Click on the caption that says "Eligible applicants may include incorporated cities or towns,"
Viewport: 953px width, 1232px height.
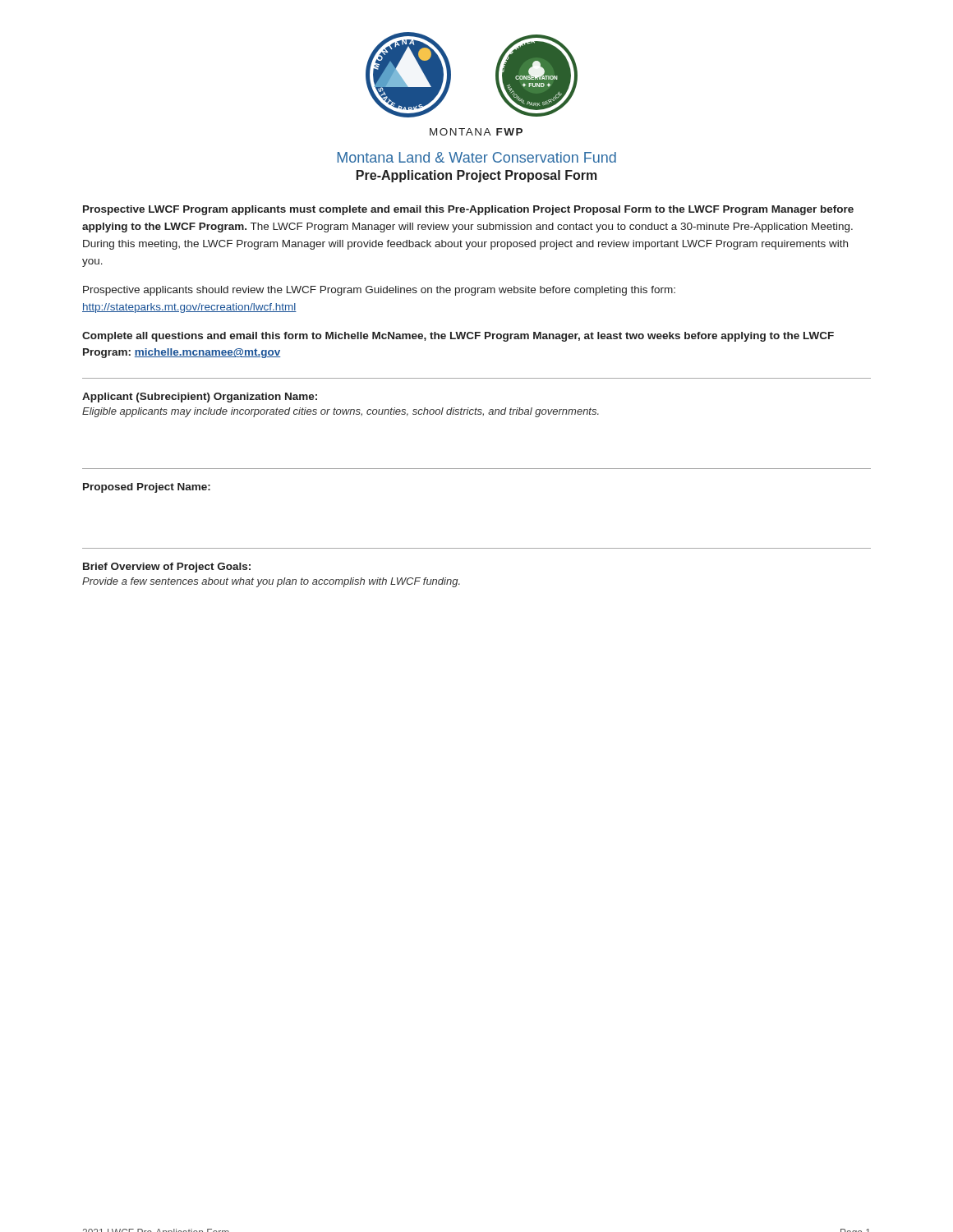click(476, 411)
